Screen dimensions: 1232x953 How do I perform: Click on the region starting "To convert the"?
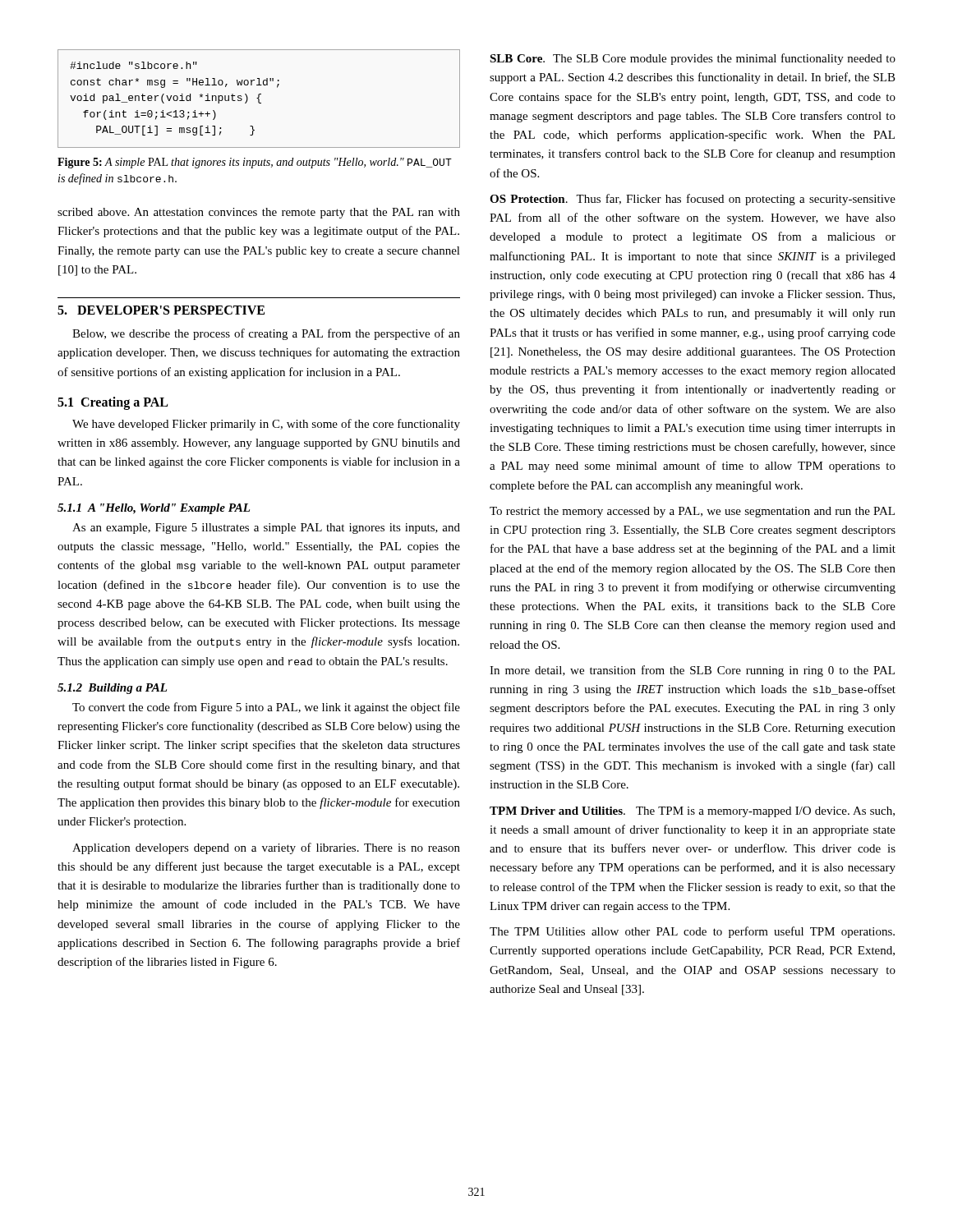pyautogui.click(x=259, y=835)
